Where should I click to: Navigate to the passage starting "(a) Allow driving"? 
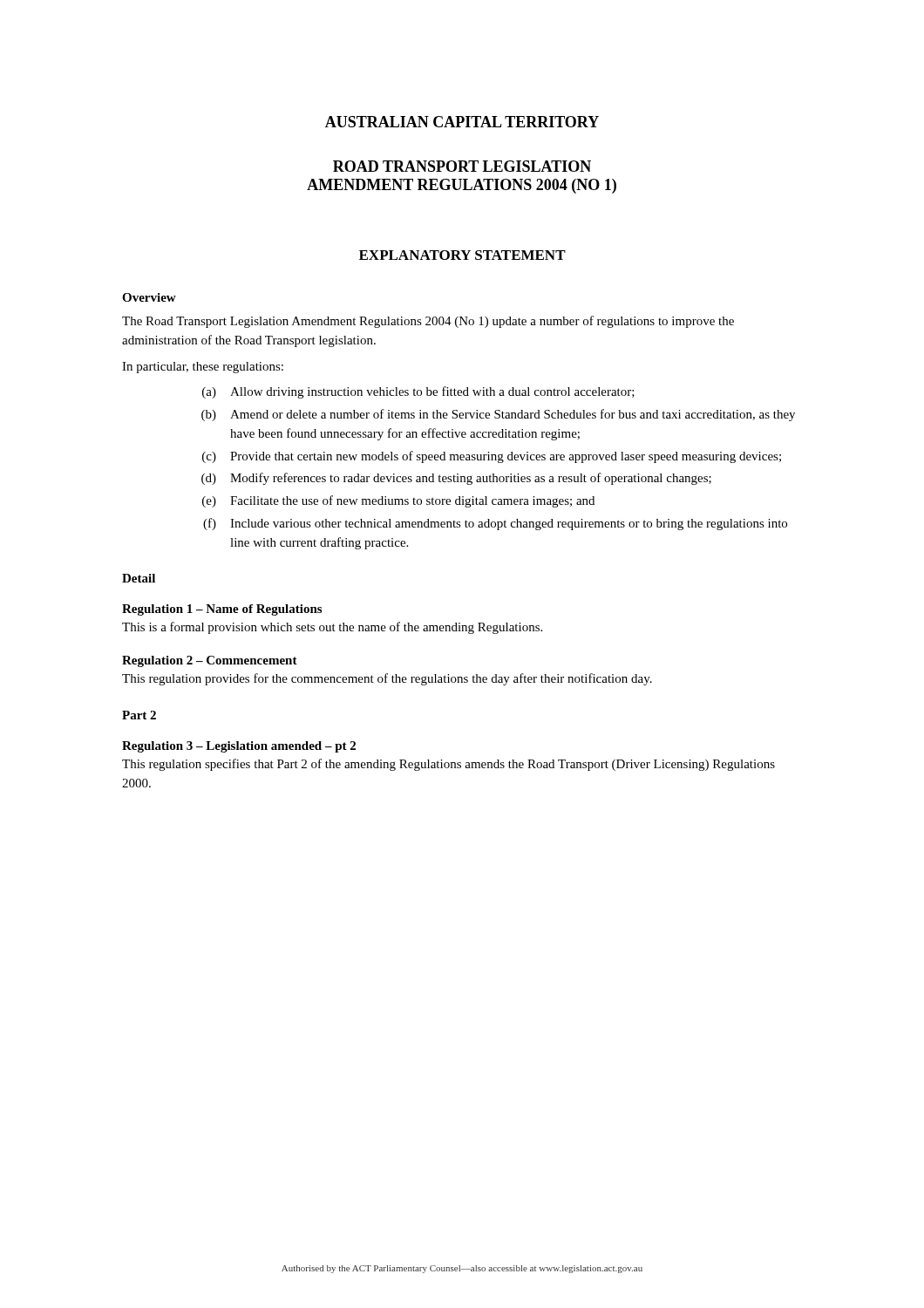(488, 392)
